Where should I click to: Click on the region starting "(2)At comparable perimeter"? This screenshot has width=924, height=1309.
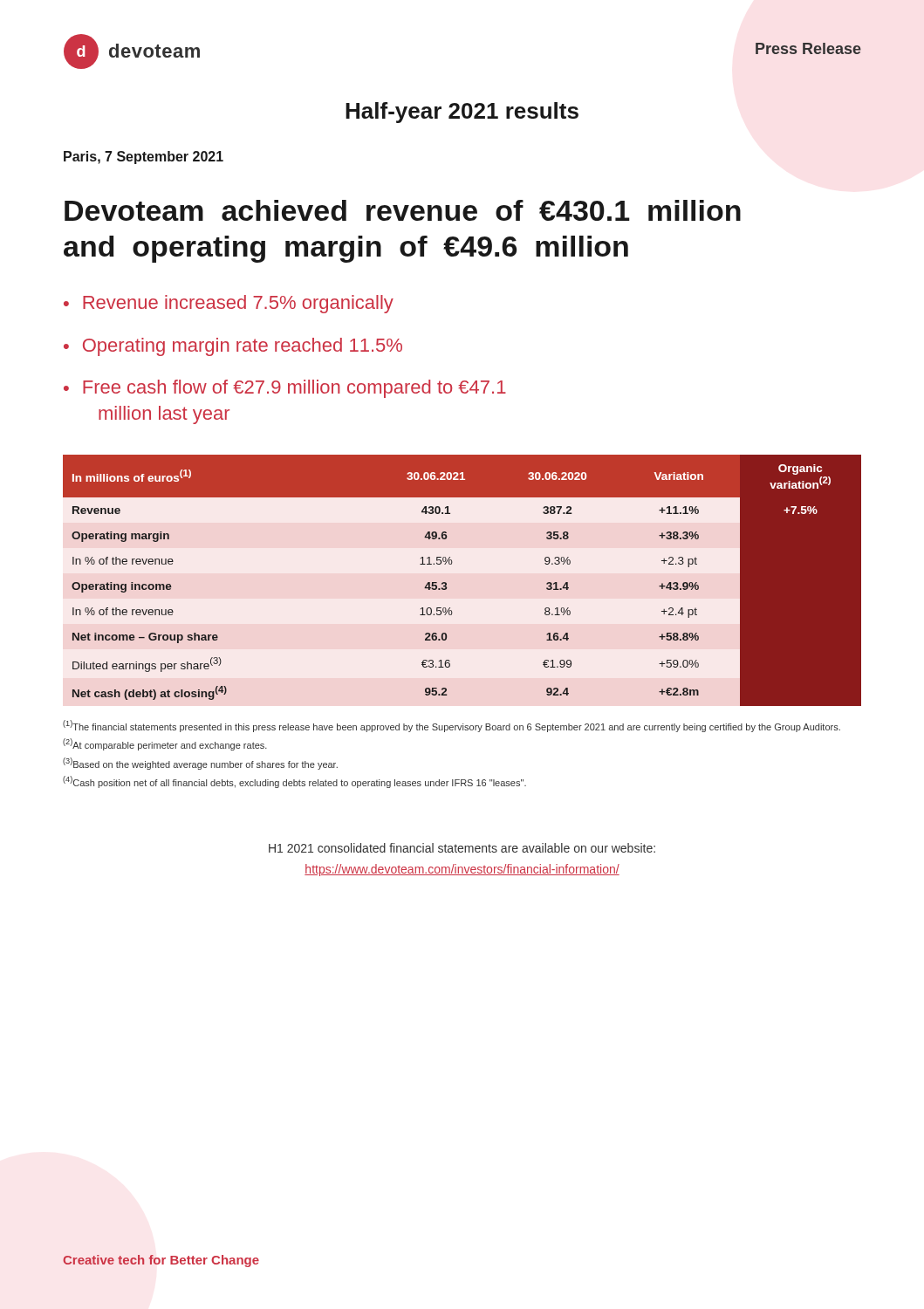[165, 744]
